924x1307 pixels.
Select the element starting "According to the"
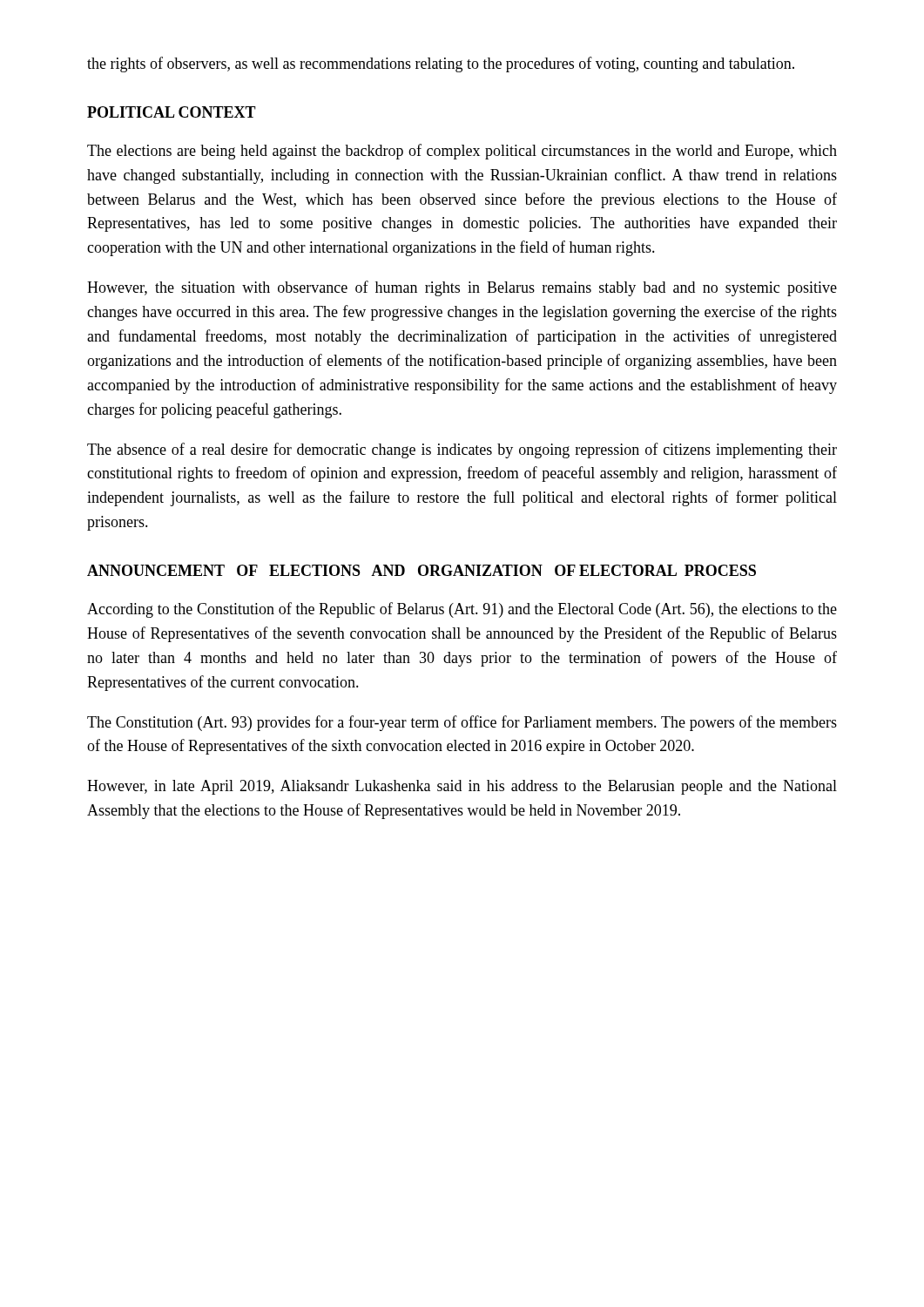(x=462, y=646)
